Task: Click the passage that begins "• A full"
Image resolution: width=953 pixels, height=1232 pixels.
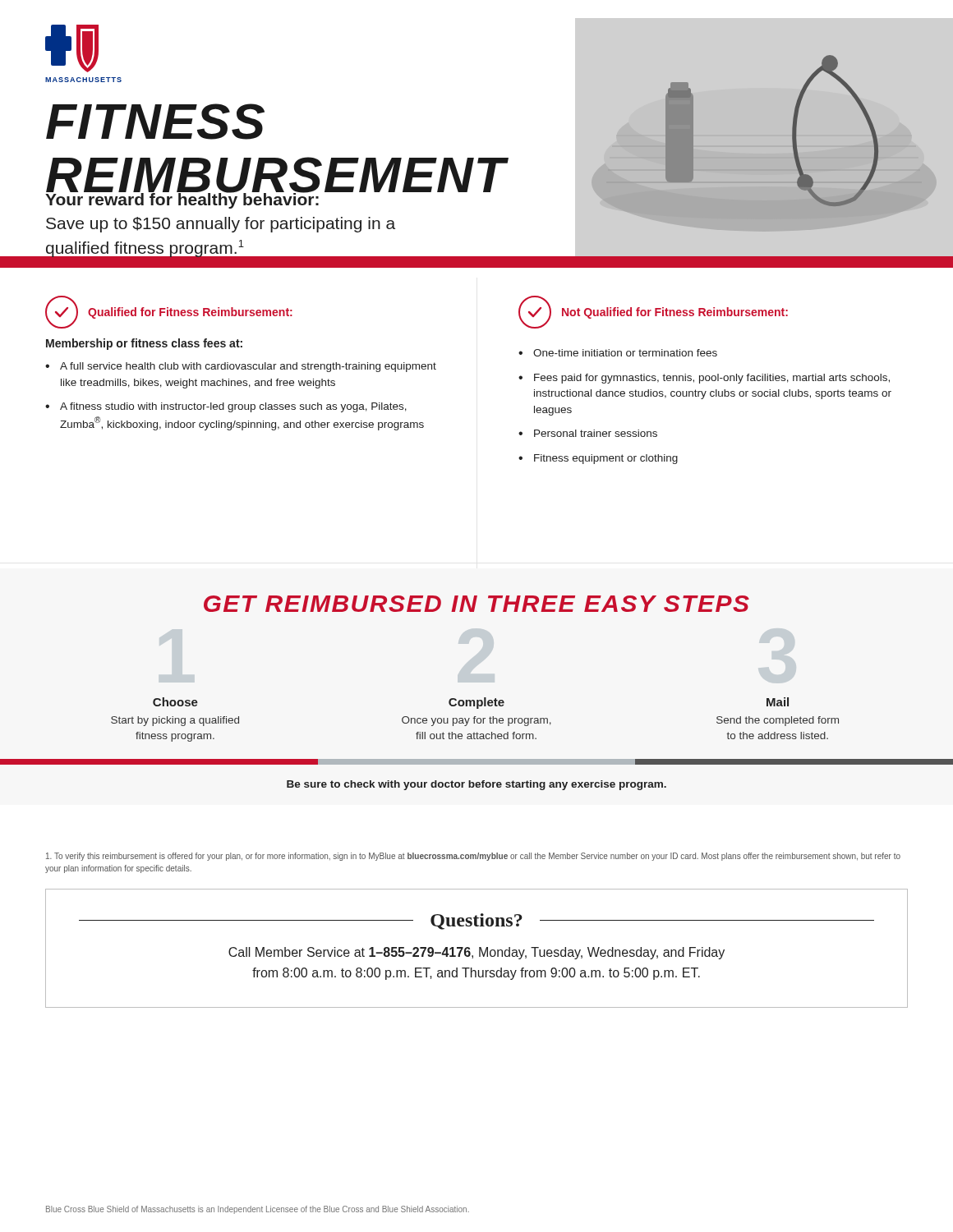Action: (244, 374)
